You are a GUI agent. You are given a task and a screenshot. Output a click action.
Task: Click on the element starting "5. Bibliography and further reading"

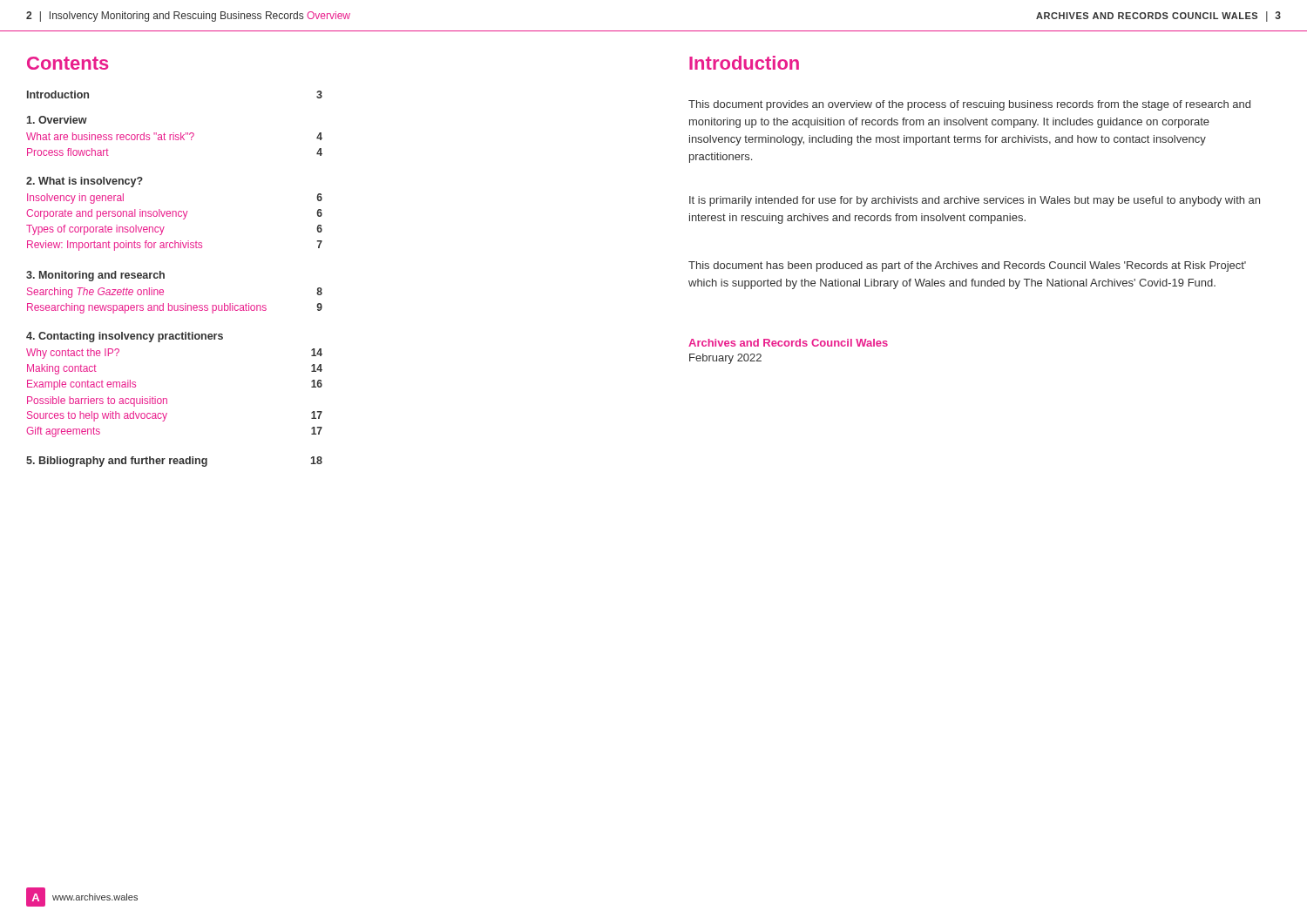click(x=174, y=461)
